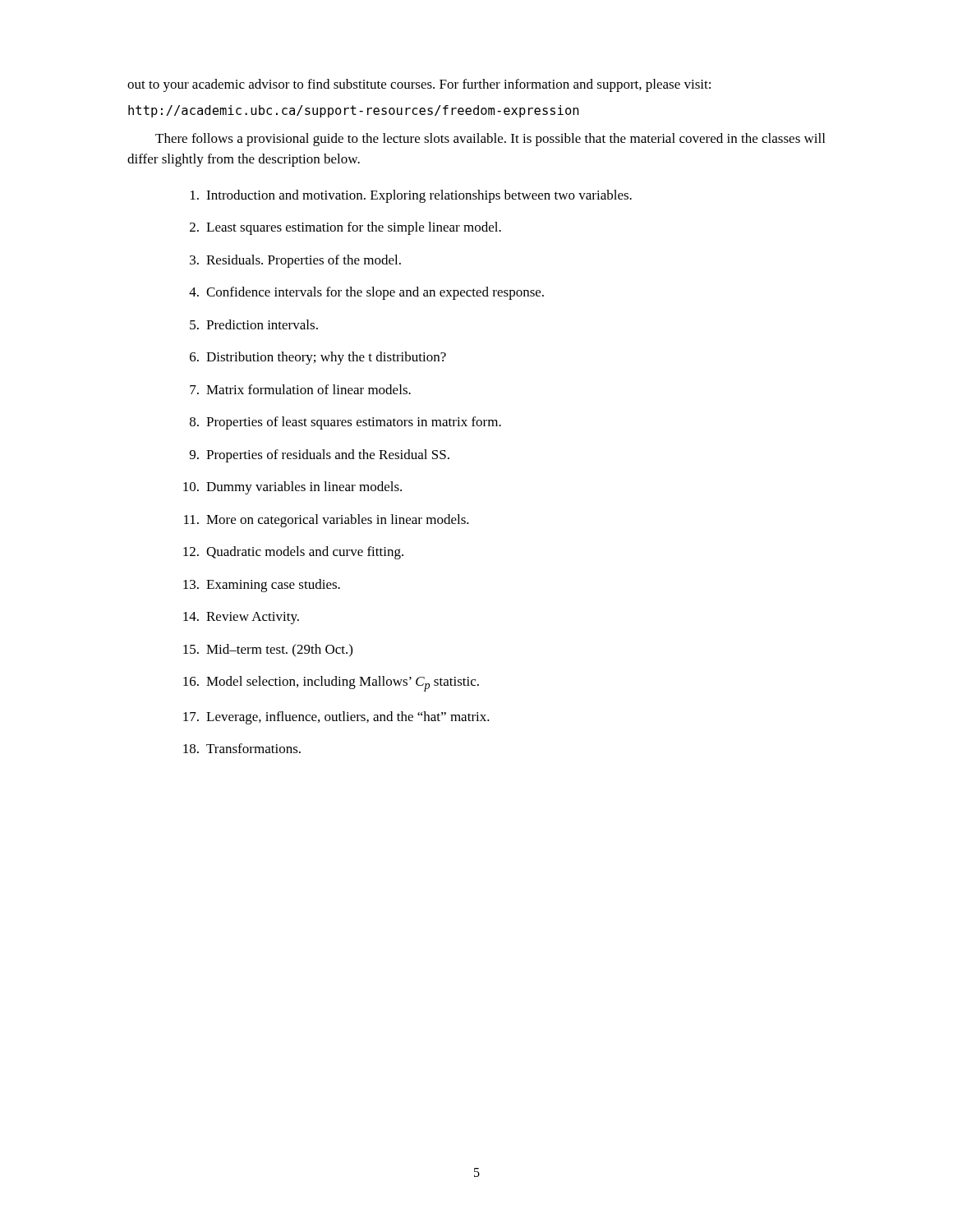Image resolution: width=953 pixels, height=1232 pixels.
Task: Click on the list item with the text "13. Examining case studies."
Action: [x=262, y=586]
